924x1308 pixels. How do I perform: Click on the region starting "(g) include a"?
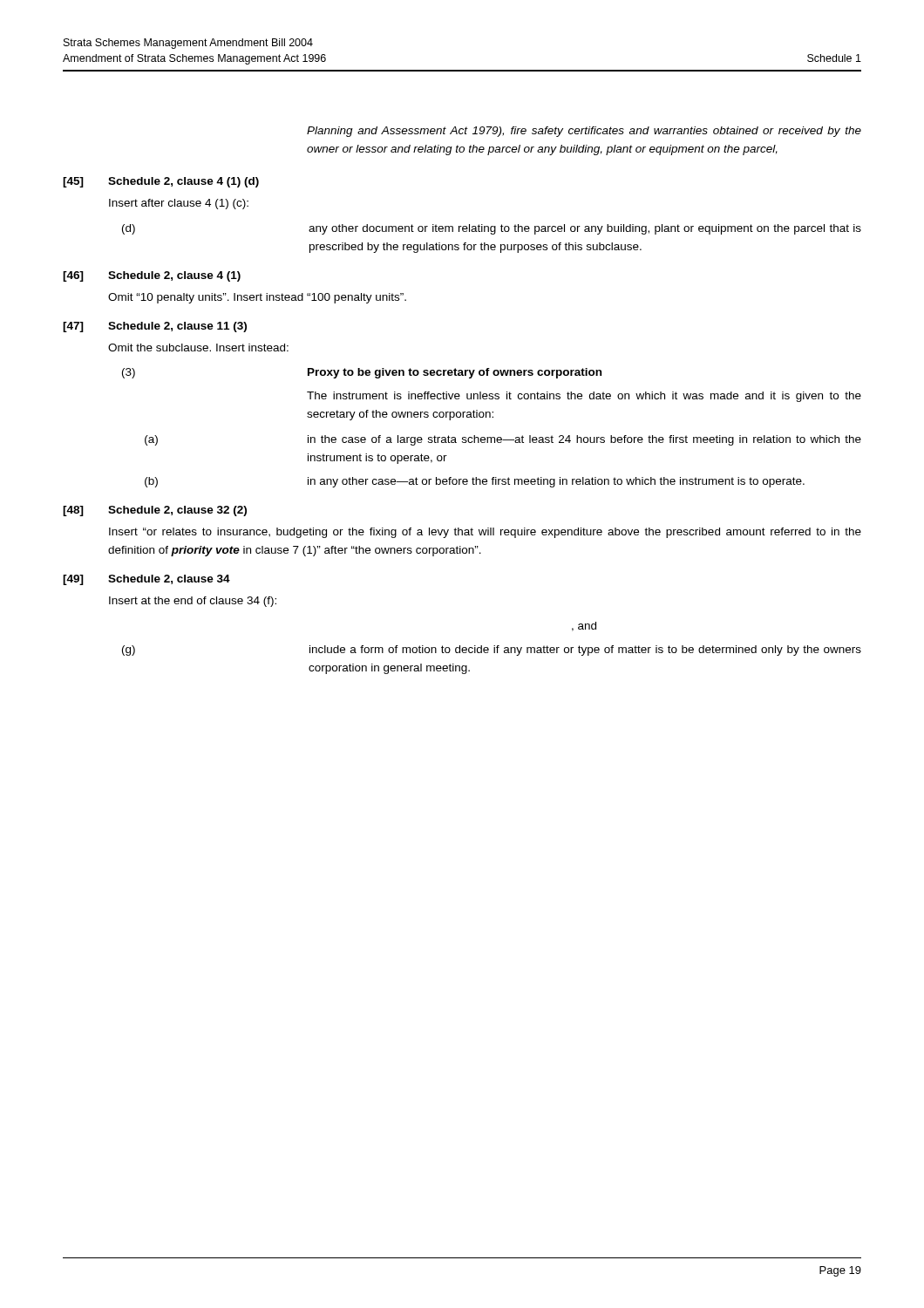pos(485,659)
